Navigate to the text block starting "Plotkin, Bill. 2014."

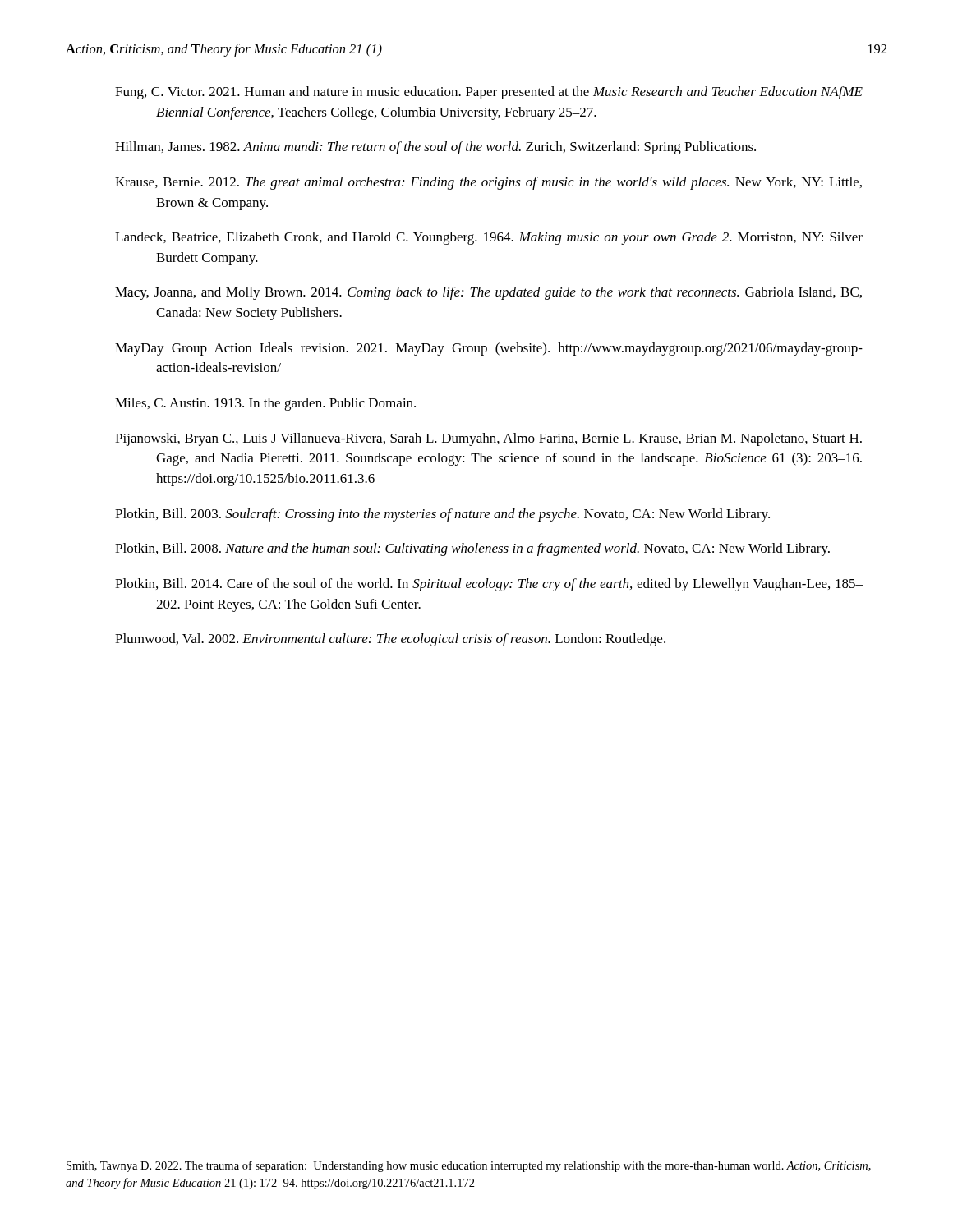489,594
